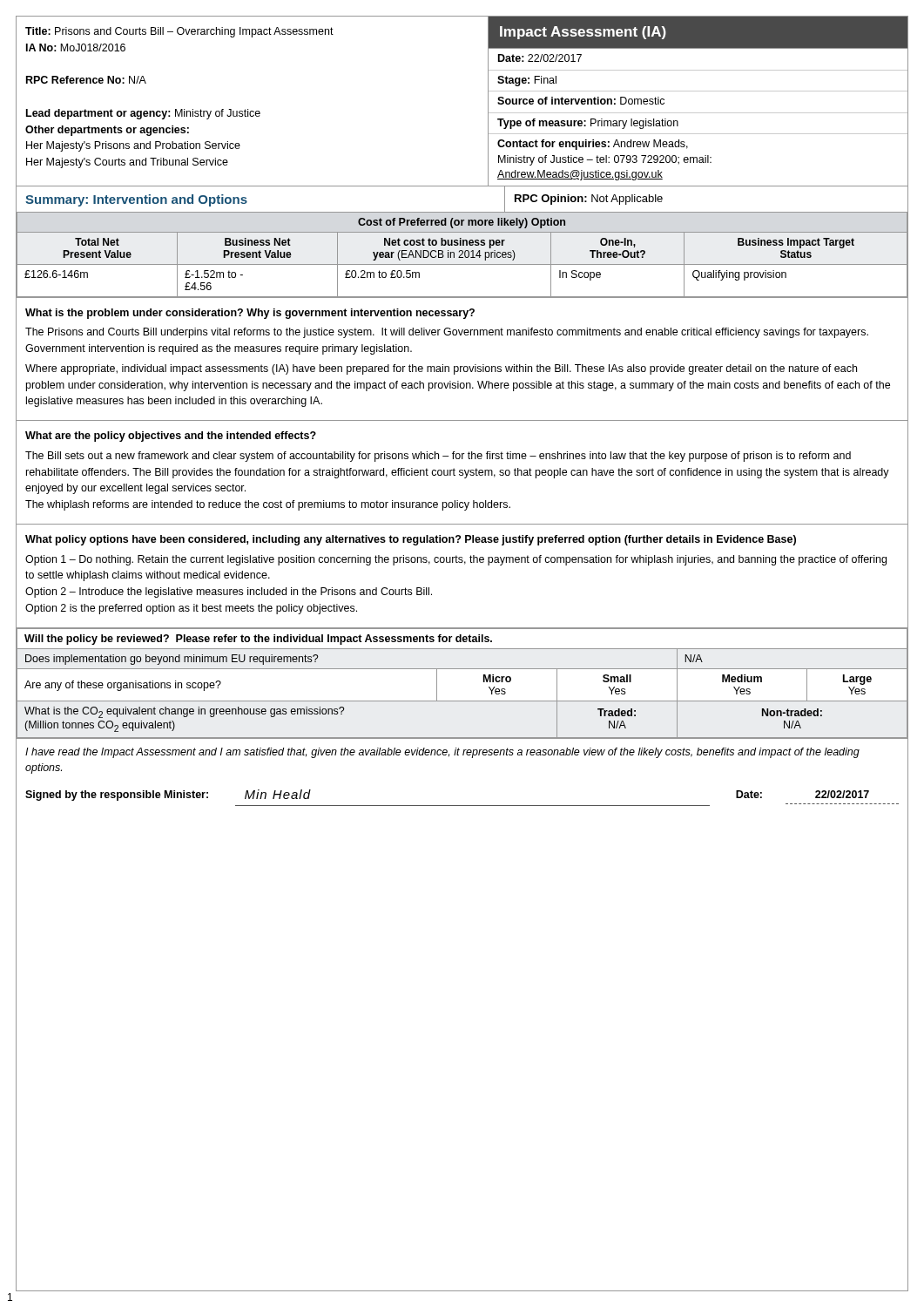The image size is (924, 1307).
Task: Locate the text block with the text "What is the problem under consideration? Why is"
Action: pyautogui.click(x=462, y=357)
